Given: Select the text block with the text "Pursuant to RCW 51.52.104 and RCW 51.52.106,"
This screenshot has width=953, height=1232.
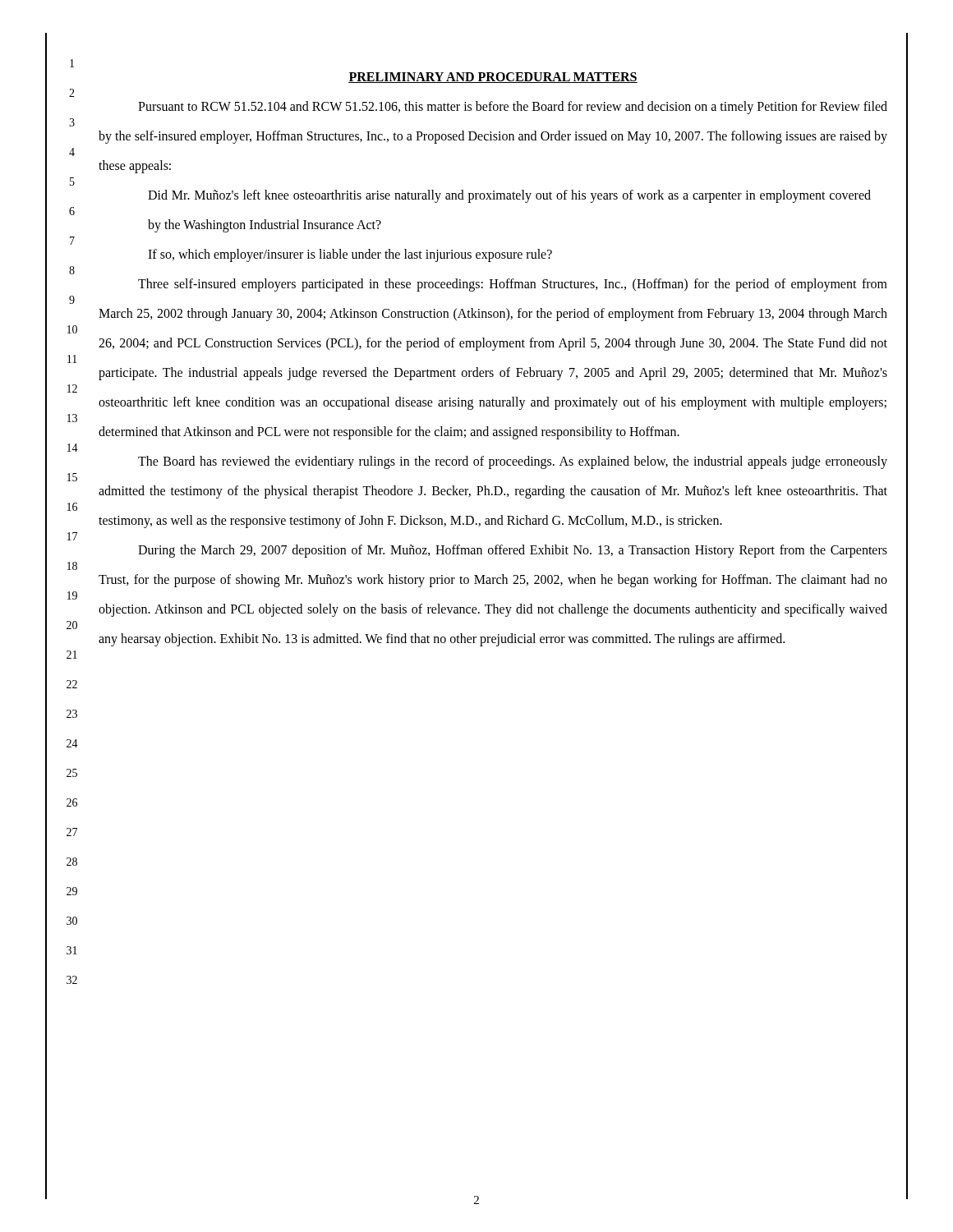Looking at the screenshot, I should (493, 136).
